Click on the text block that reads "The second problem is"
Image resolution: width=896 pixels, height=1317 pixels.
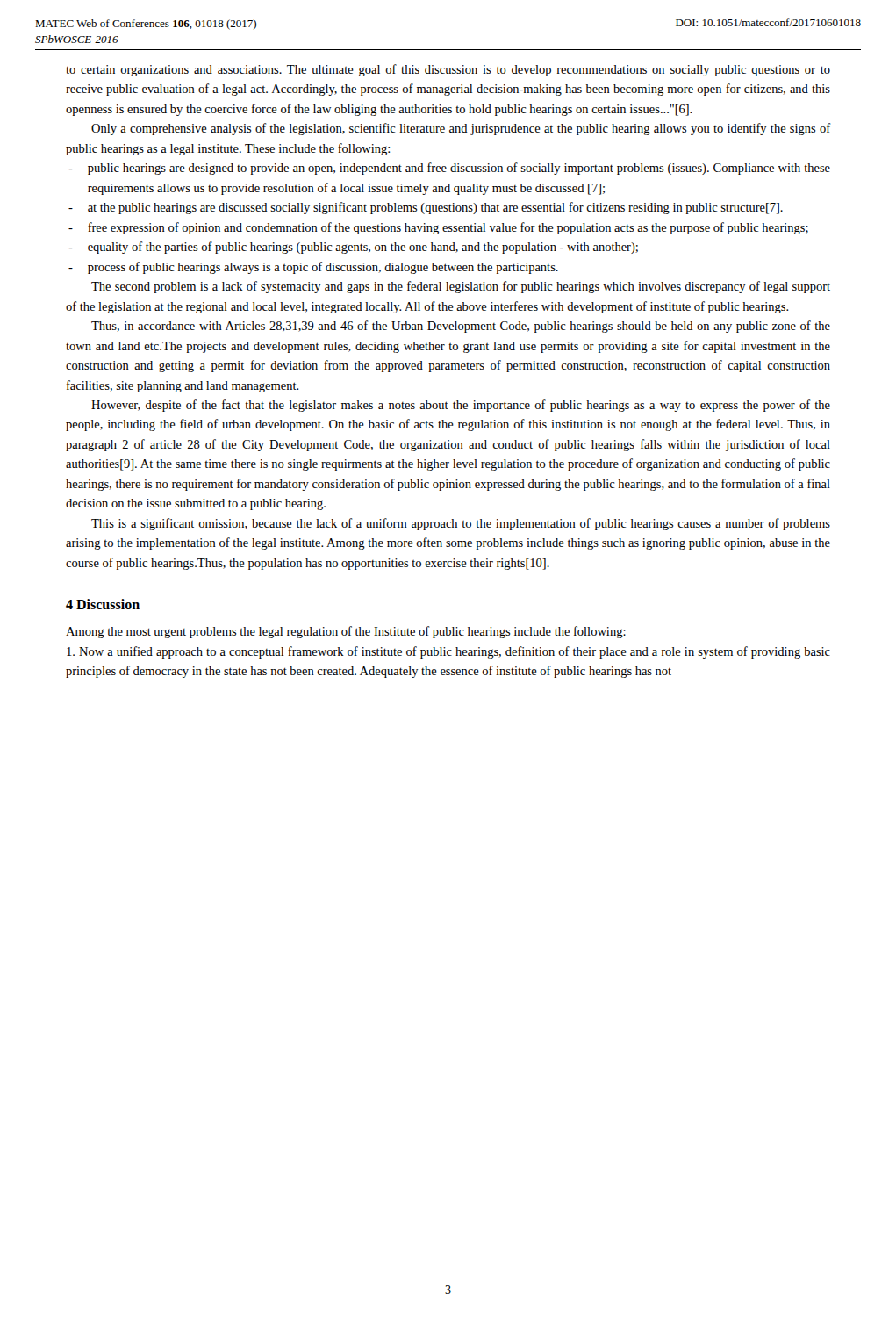pyautogui.click(x=448, y=296)
